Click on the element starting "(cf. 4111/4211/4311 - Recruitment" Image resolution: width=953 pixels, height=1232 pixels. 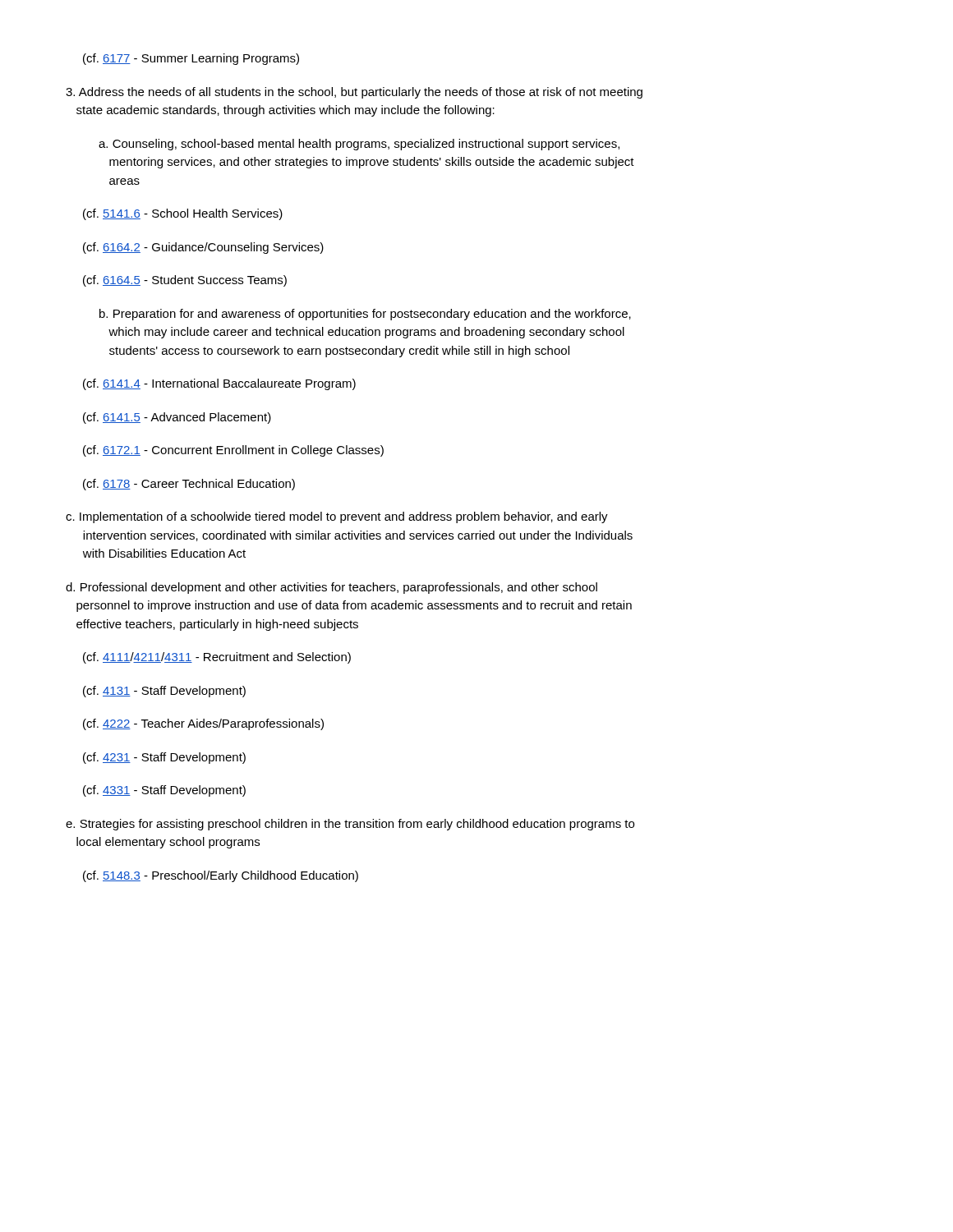click(217, 657)
